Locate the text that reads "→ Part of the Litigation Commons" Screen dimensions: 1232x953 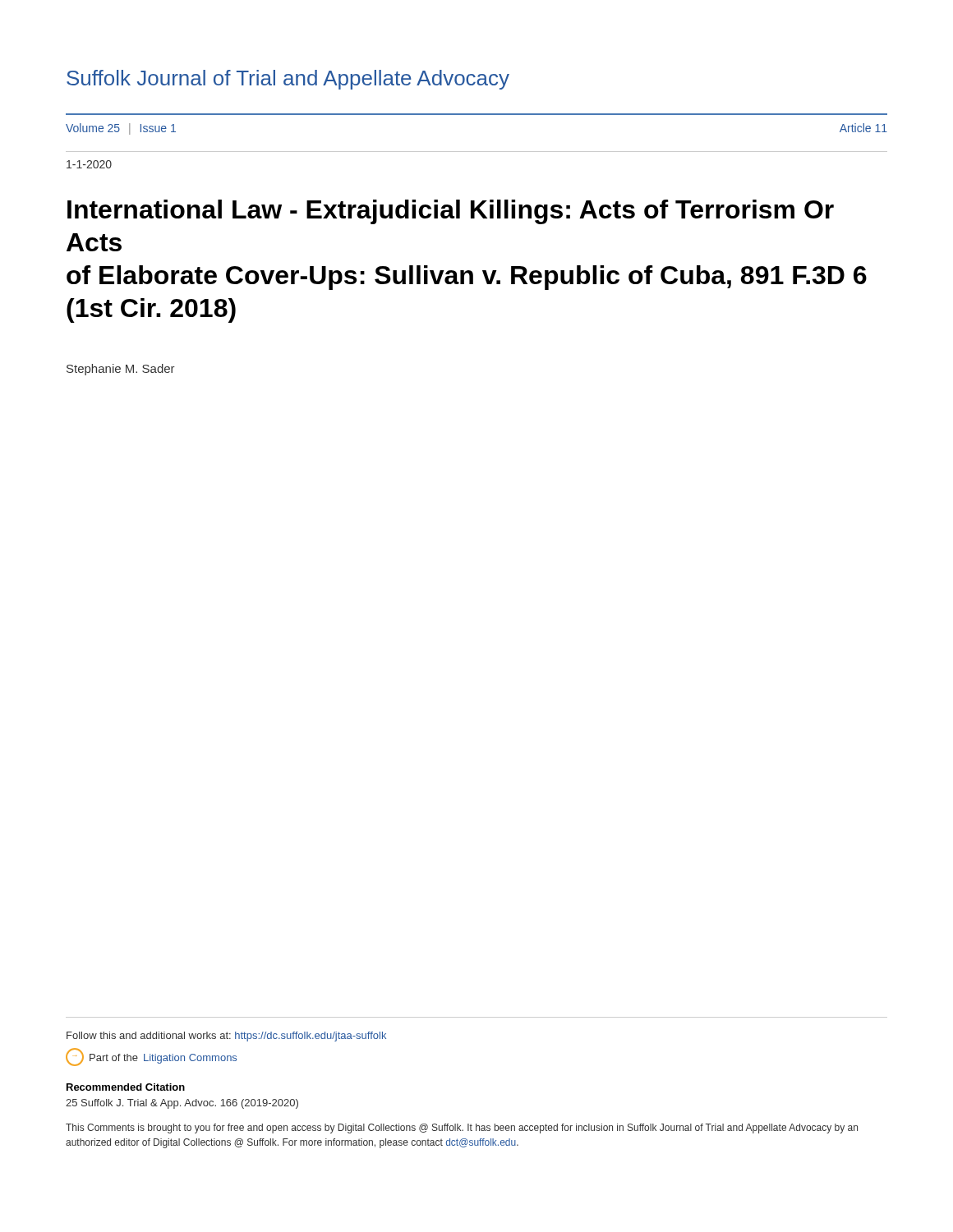coord(152,1057)
